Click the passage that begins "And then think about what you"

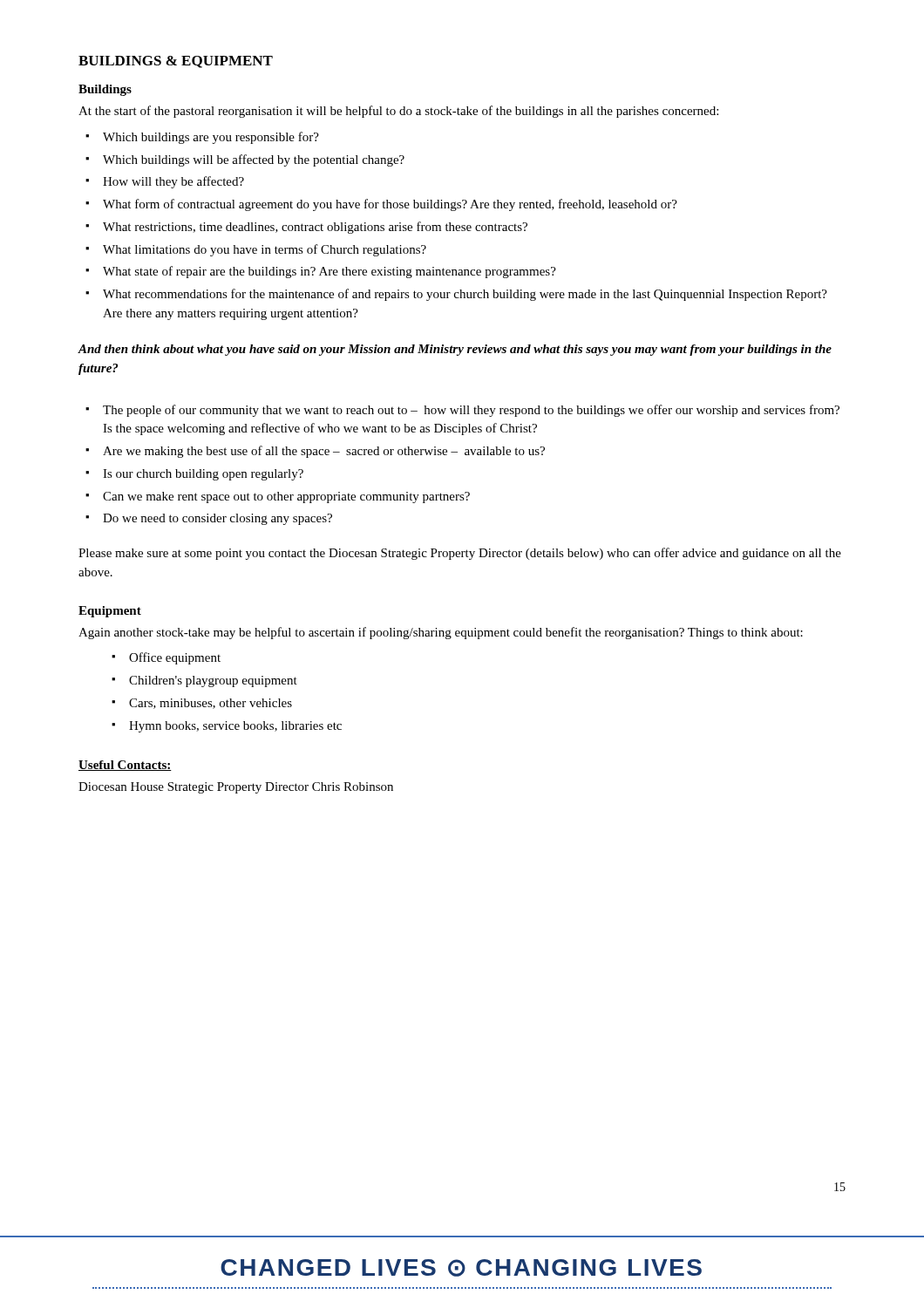coord(455,358)
